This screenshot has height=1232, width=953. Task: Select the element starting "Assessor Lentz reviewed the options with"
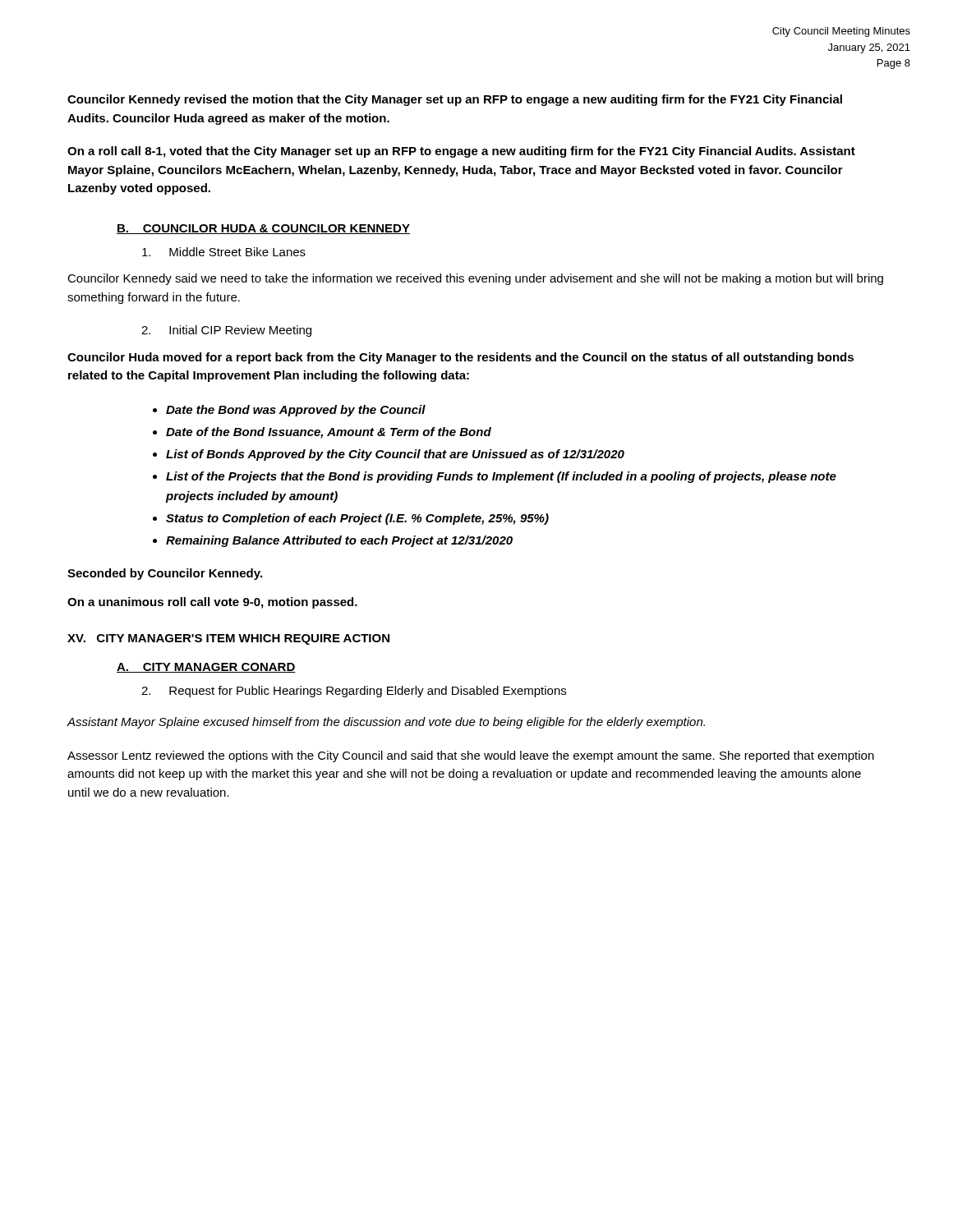click(471, 774)
